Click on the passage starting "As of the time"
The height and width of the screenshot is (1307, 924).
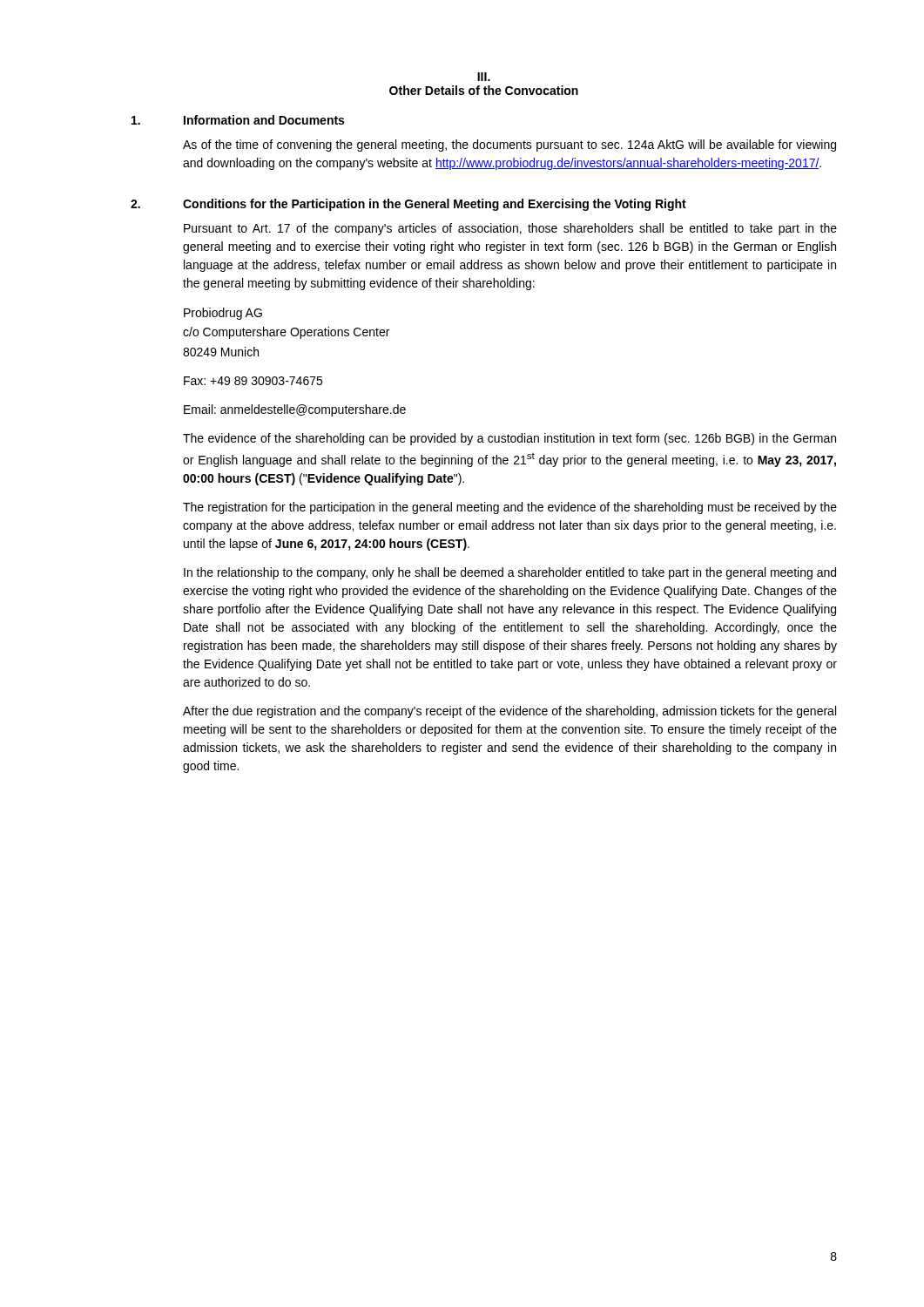(x=510, y=154)
